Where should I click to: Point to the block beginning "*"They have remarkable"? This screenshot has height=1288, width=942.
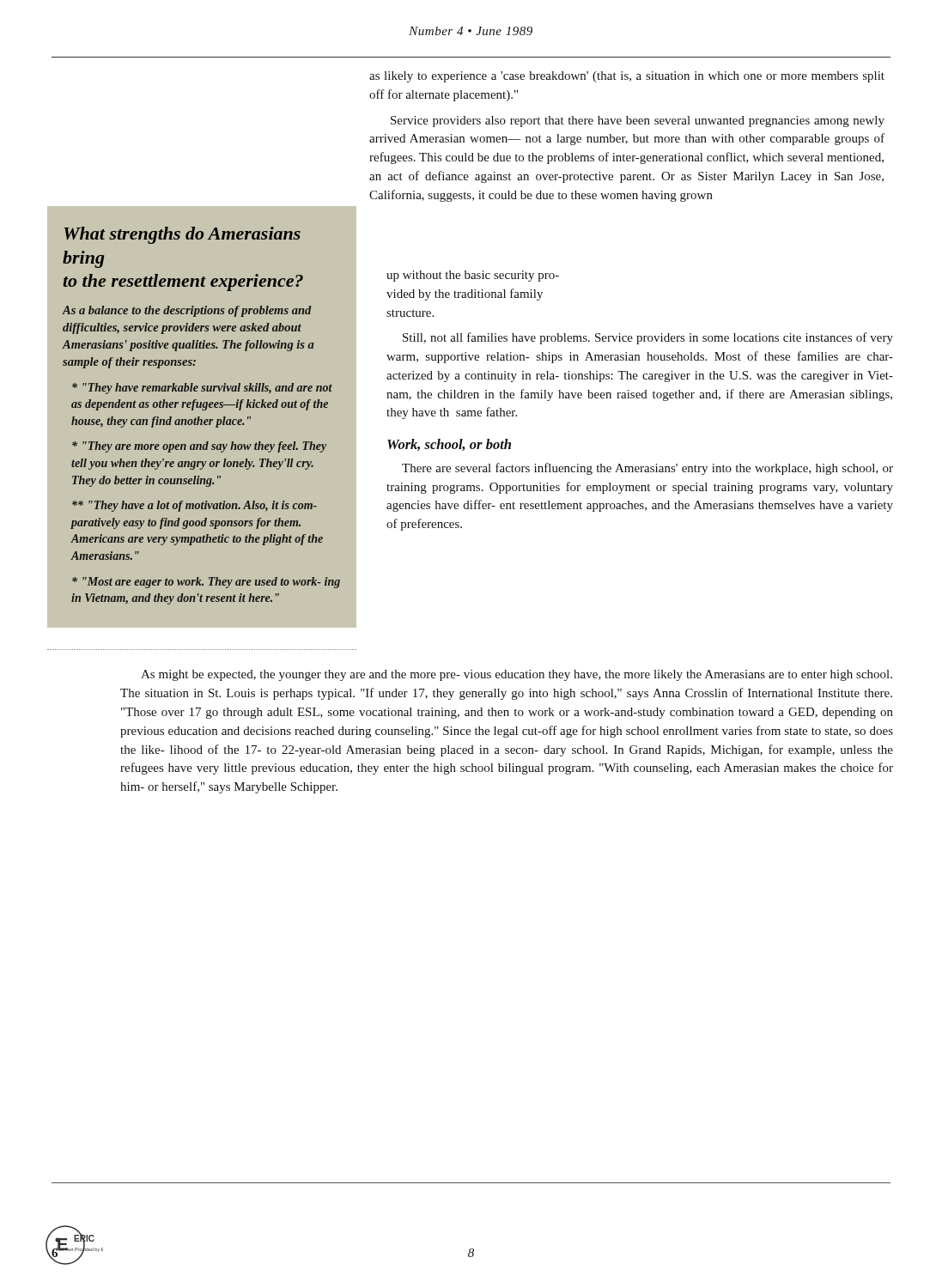[202, 404]
